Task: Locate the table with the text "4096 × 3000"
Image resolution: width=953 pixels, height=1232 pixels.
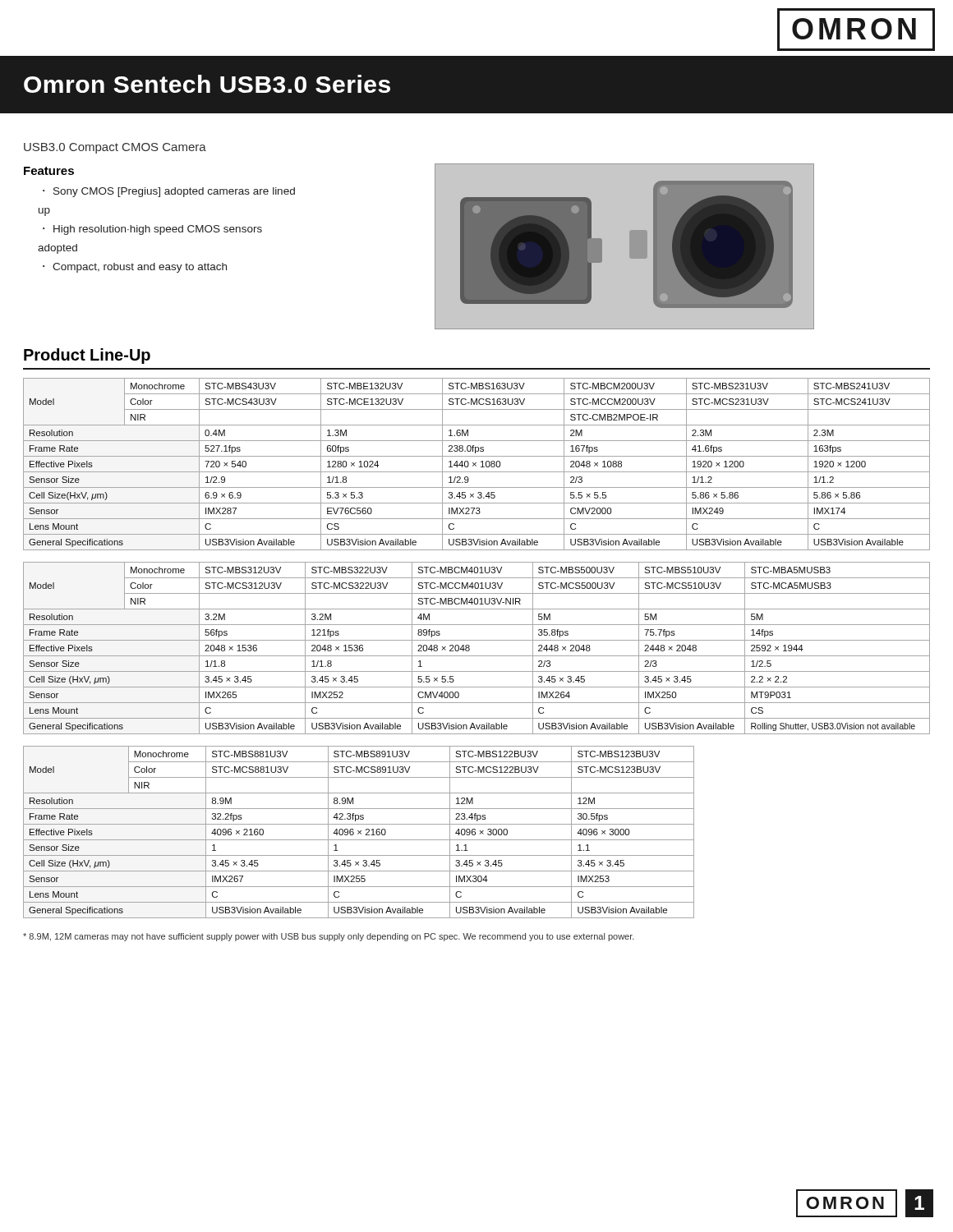Action: [476, 832]
